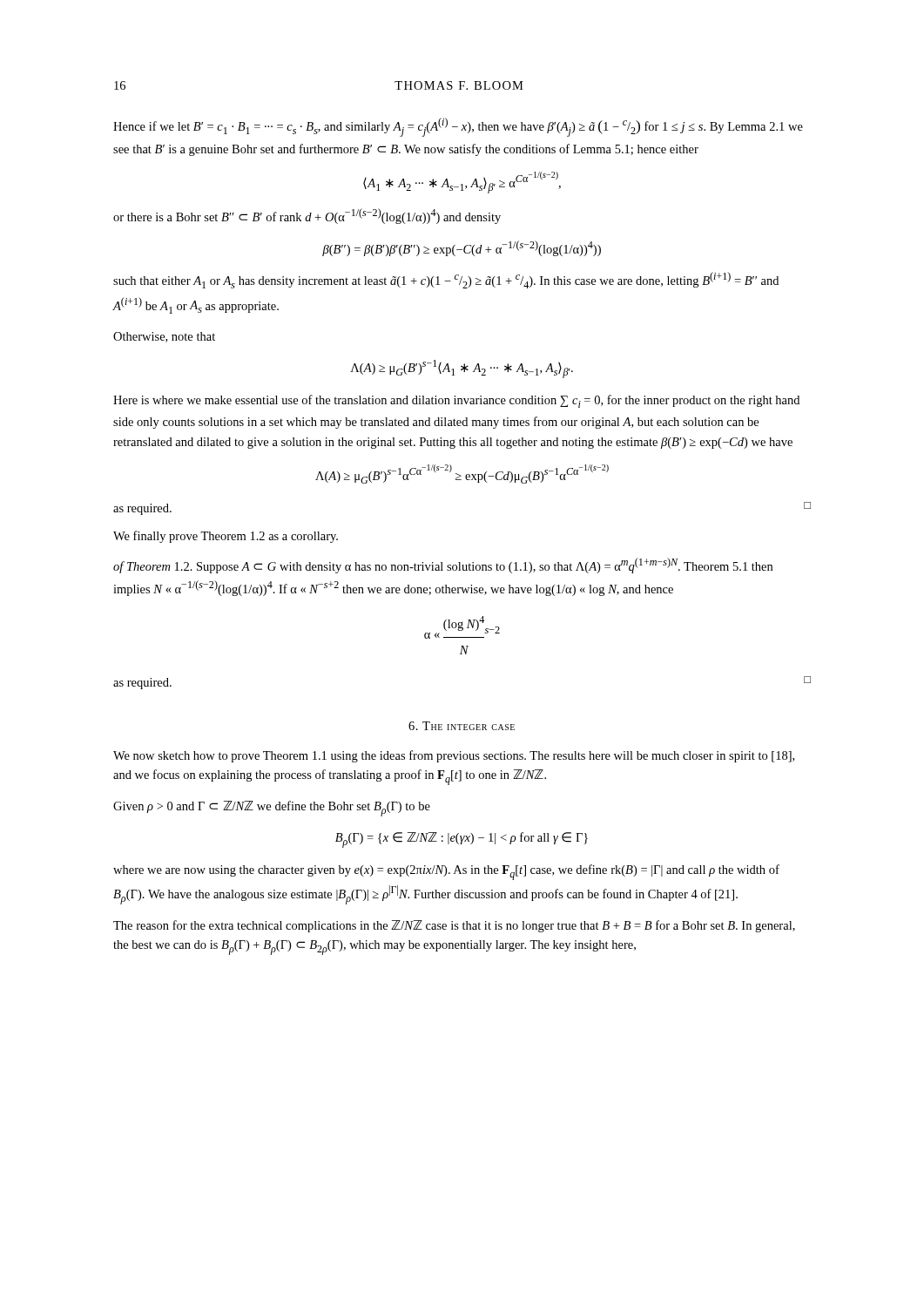This screenshot has height=1307, width=924.
Task: Click on the text starting "Λ(A) ≥ μG(B′)s−1αCα−1/(s−2) ≥ exp(−Cd)μG(B)s−1αCα−1/(s−2)"
Action: coord(462,475)
